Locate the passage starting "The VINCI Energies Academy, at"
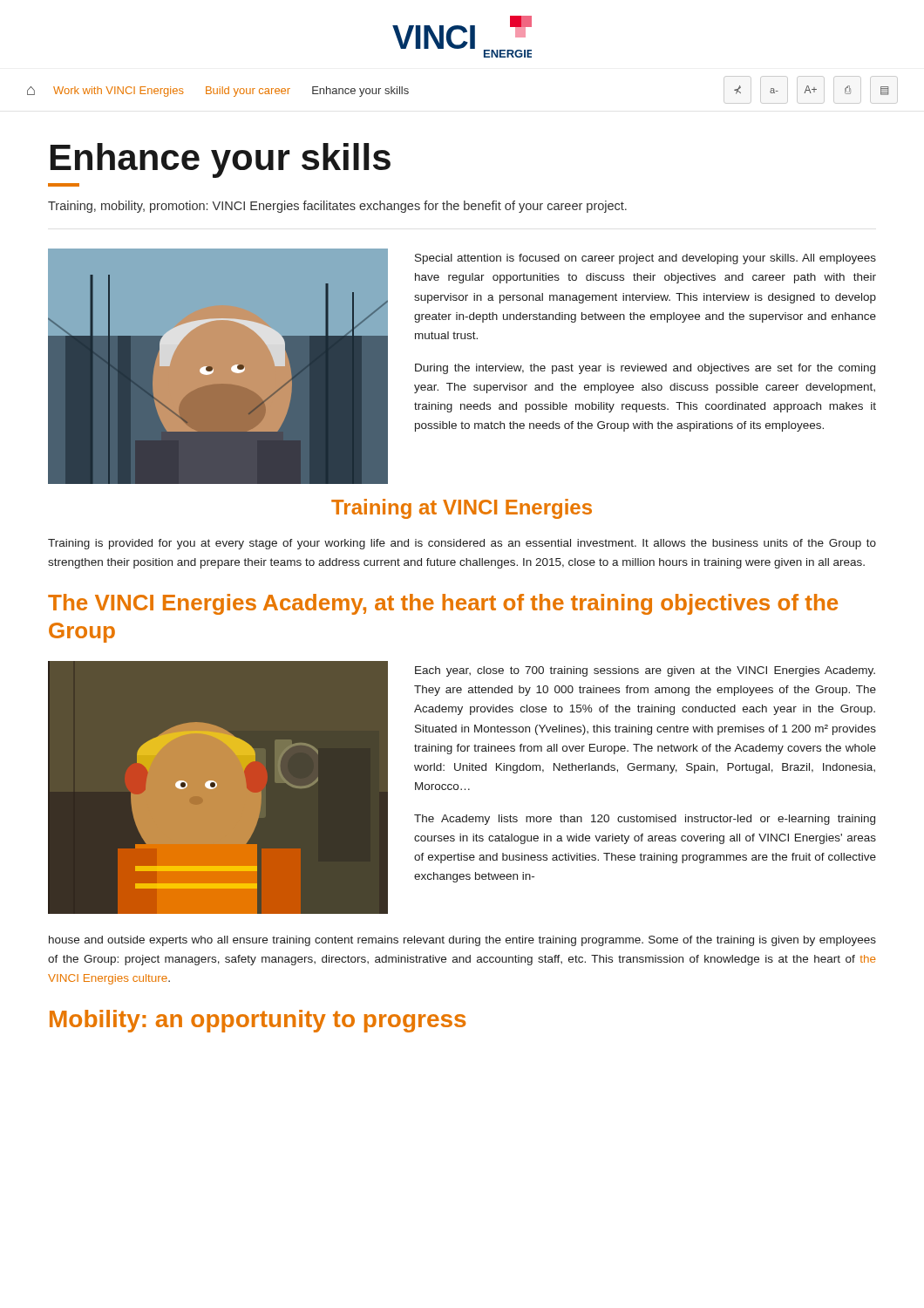The image size is (924, 1308). click(x=462, y=617)
